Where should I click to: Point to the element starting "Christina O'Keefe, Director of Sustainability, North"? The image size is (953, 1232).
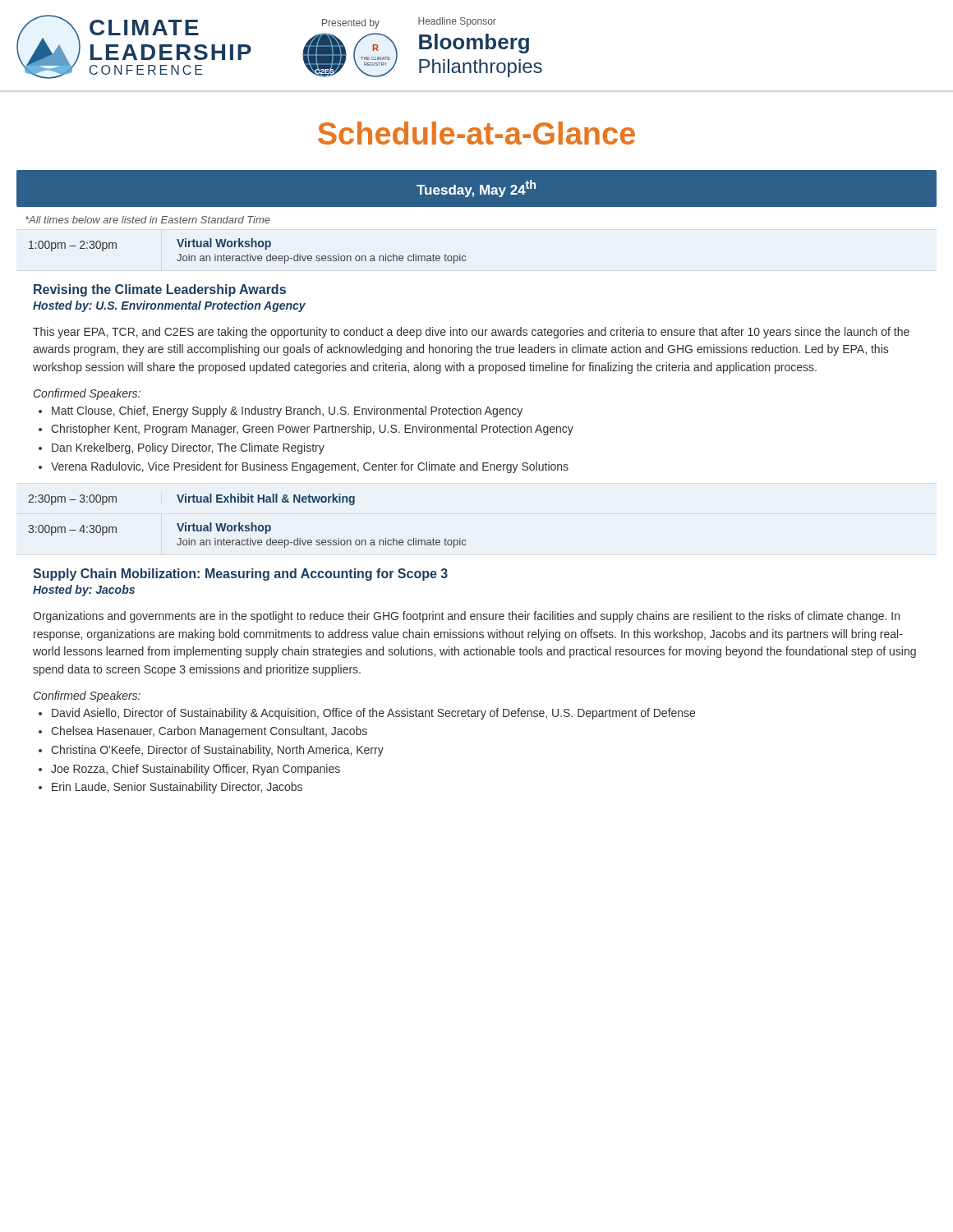tap(217, 750)
